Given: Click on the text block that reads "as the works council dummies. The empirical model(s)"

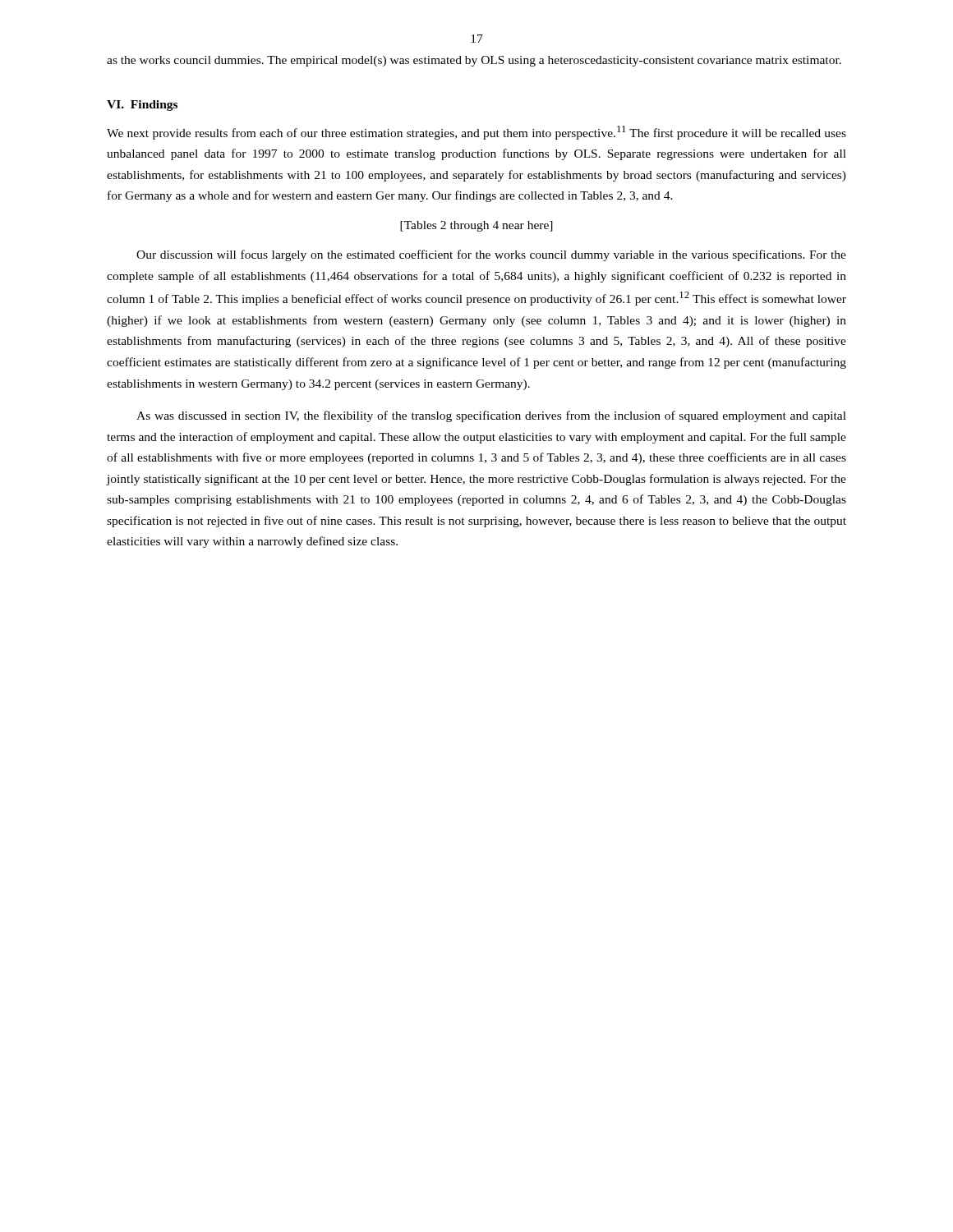Looking at the screenshot, I should tap(476, 60).
